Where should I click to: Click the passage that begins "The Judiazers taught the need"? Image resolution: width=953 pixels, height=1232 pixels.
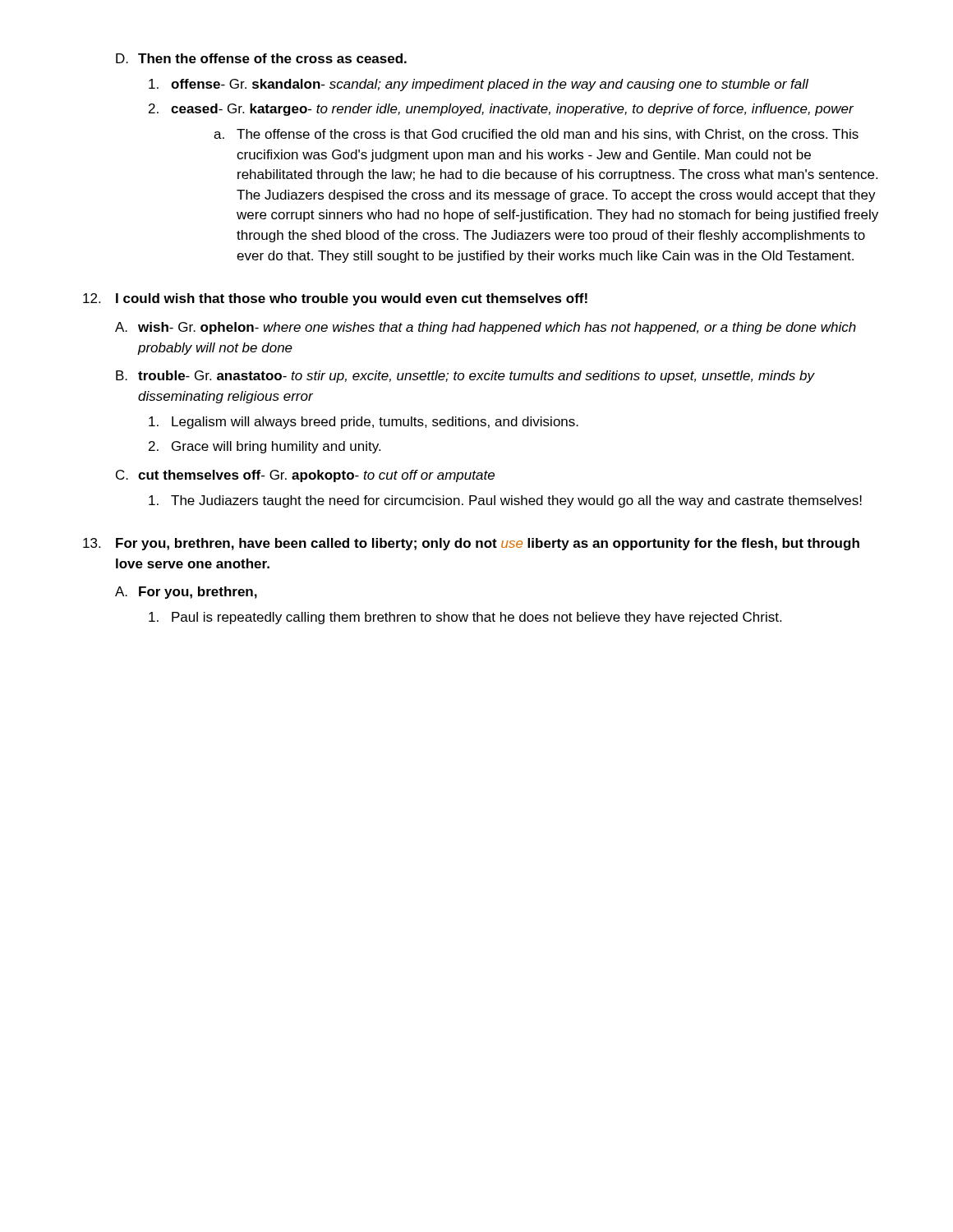coord(518,501)
